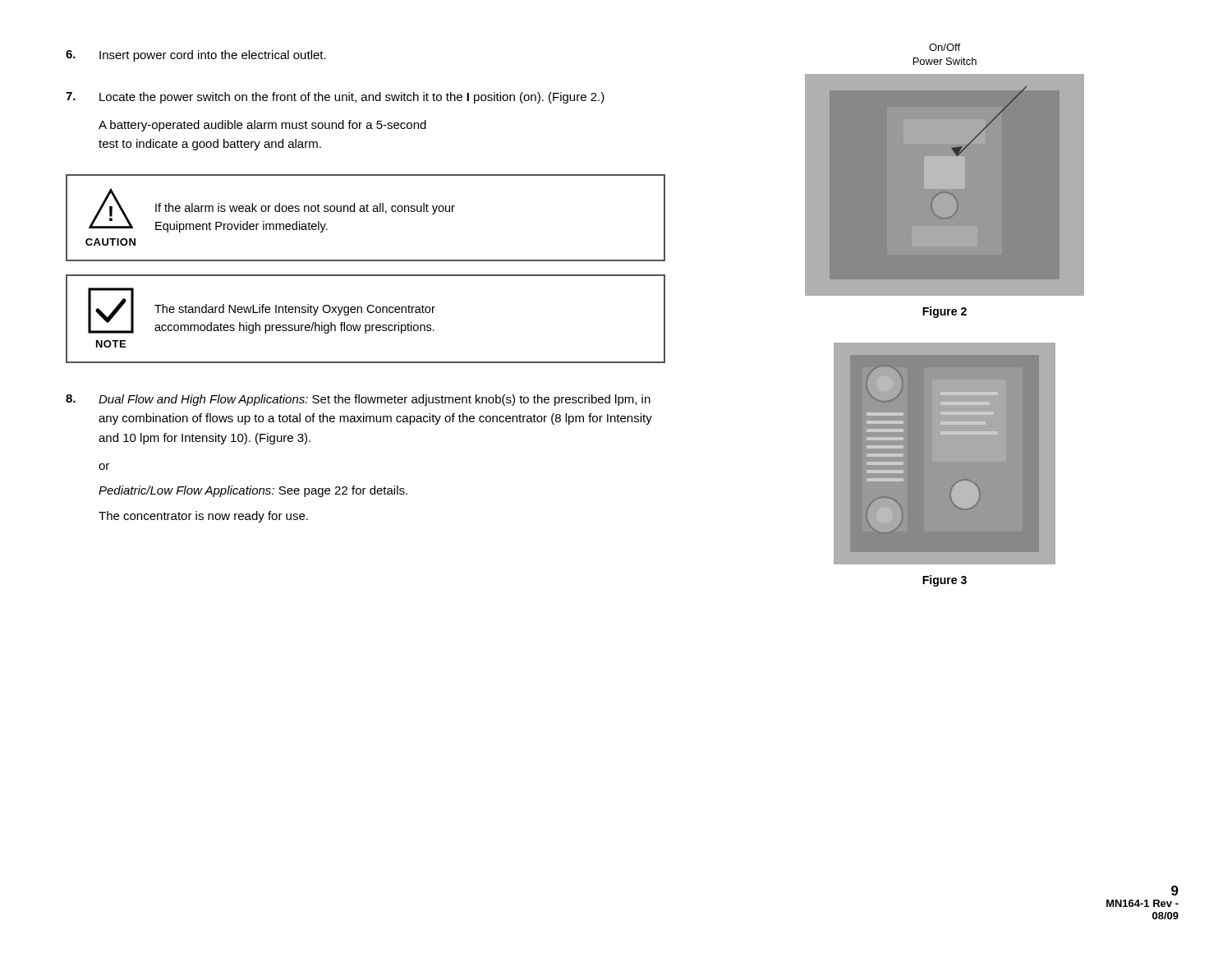Locate the text "6. Insert power cord into the electrical outlet."
The height and width of the screenshot is (953, 1232).
pos(196,56)
